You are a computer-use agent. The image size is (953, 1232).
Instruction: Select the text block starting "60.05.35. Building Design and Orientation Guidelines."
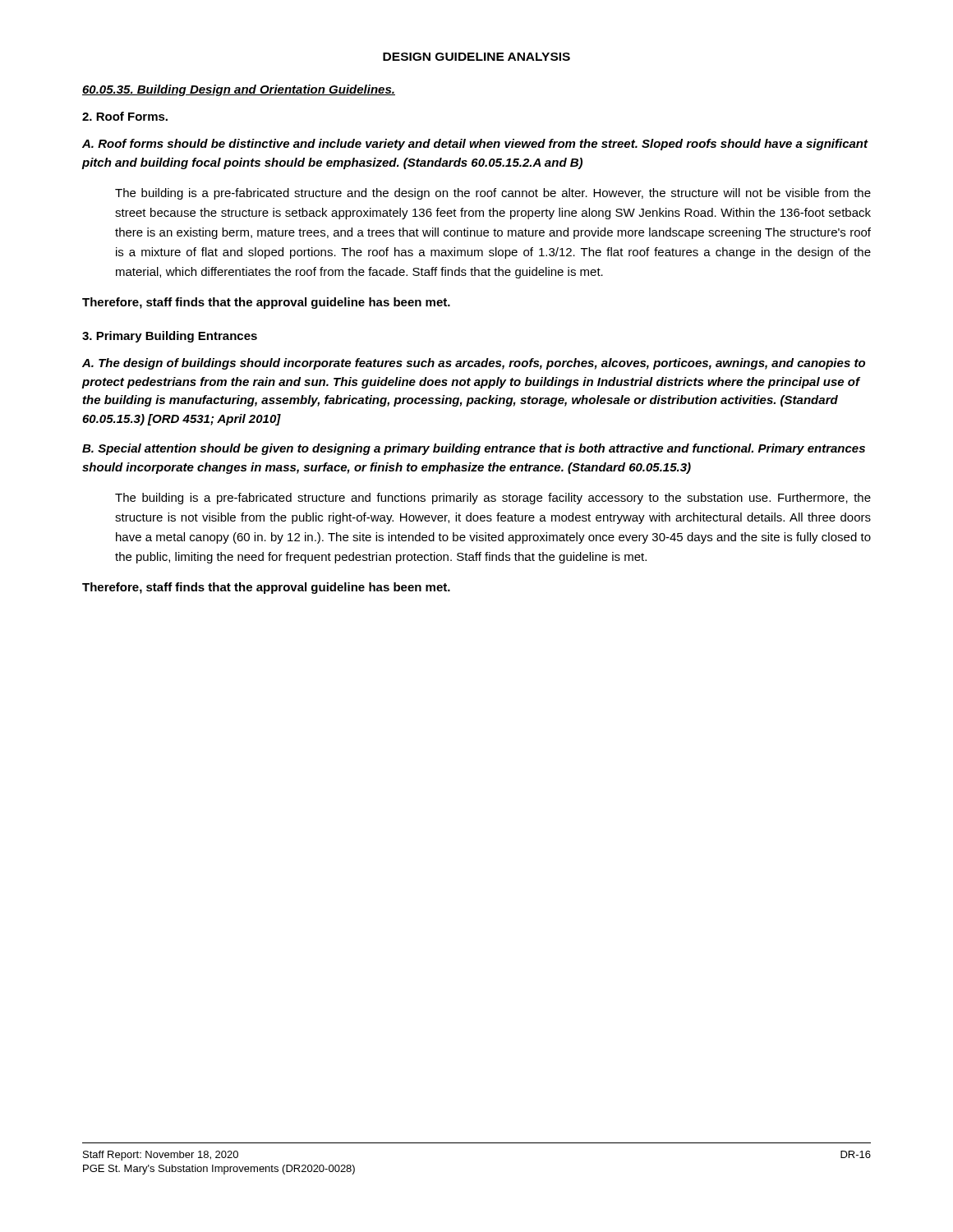pyautogui.click(x=239, y=89)
